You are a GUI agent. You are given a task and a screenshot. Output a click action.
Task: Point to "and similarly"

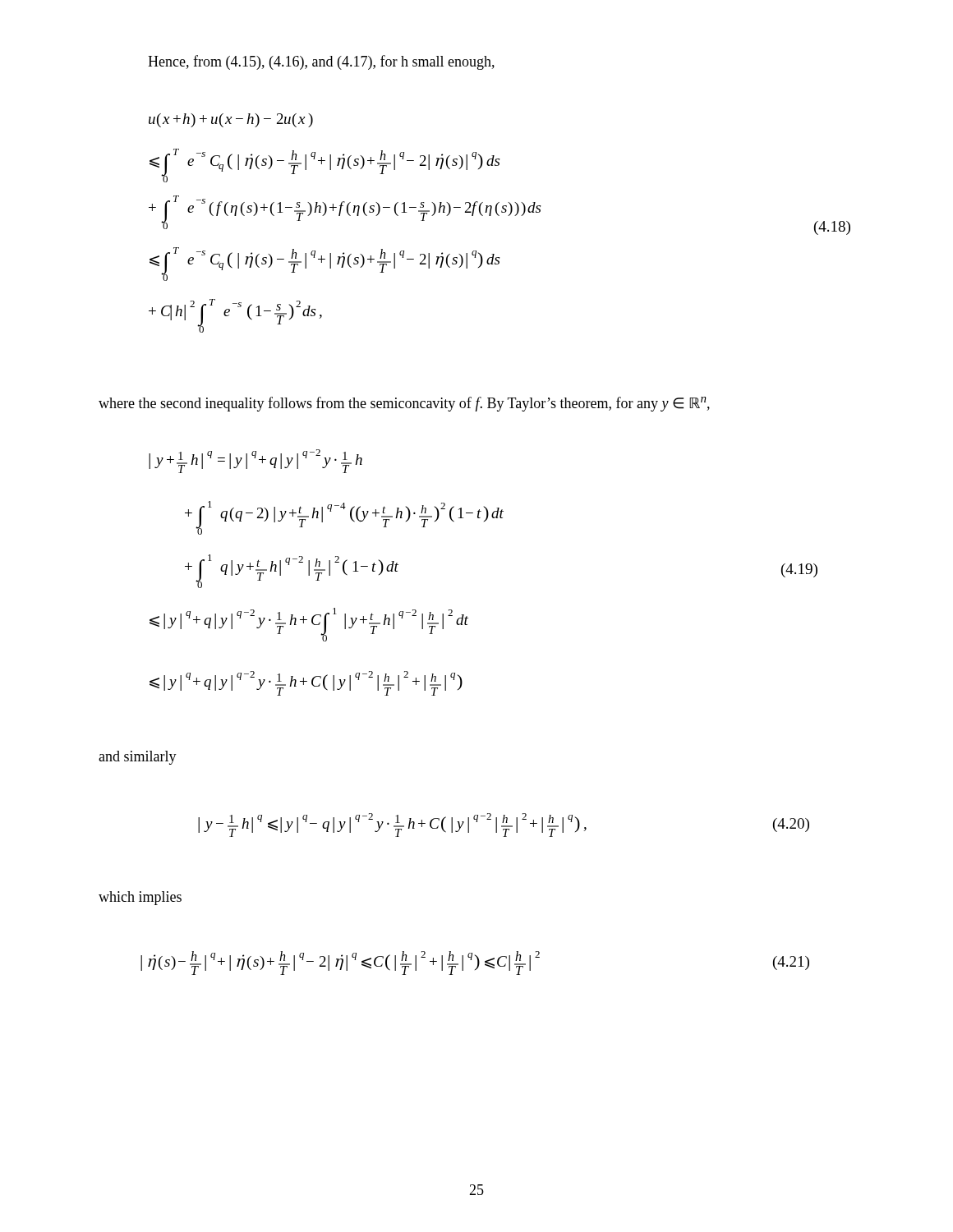(x=137, y=757)
